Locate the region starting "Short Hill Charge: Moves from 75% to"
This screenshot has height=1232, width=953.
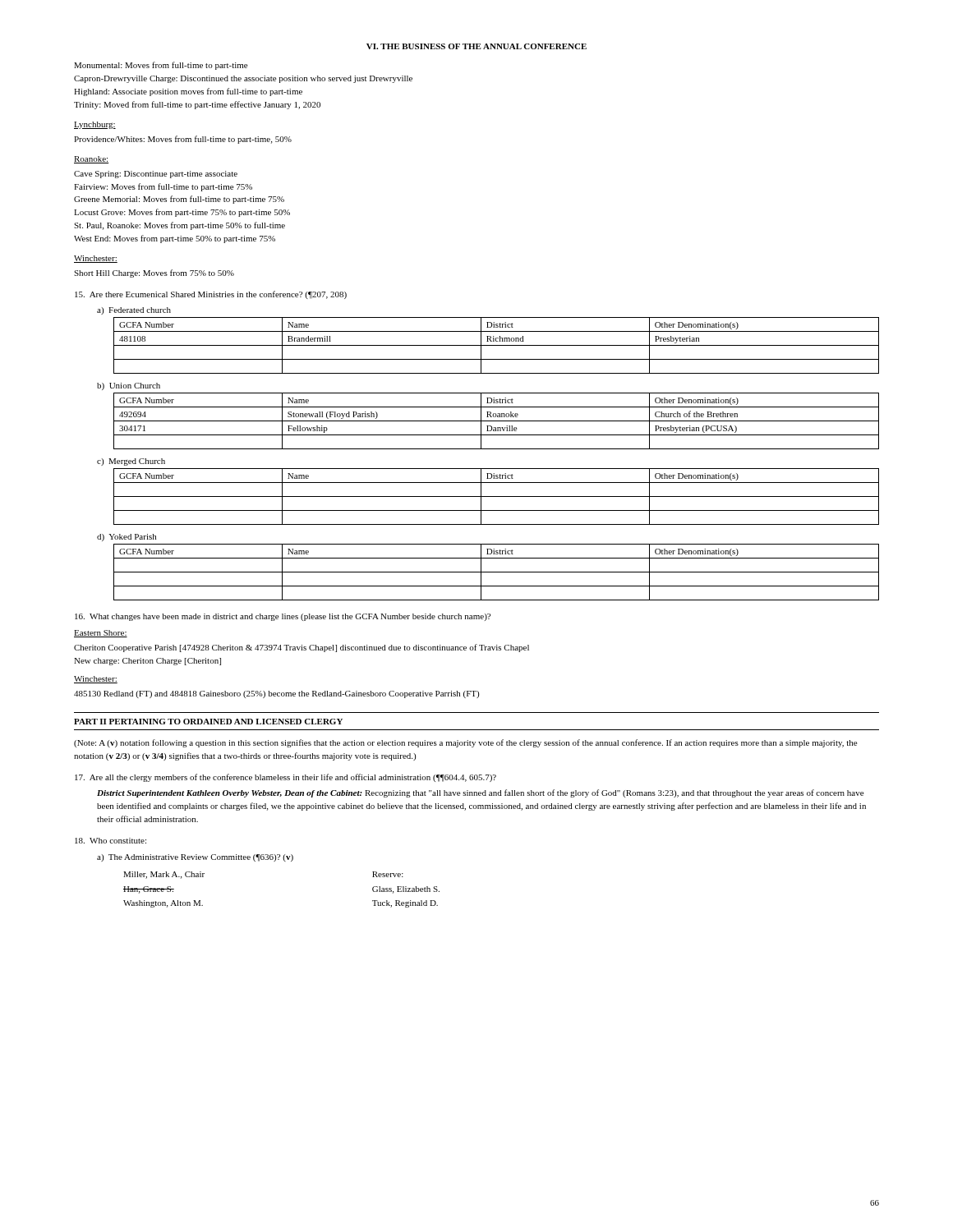click(x=154, y=273)
